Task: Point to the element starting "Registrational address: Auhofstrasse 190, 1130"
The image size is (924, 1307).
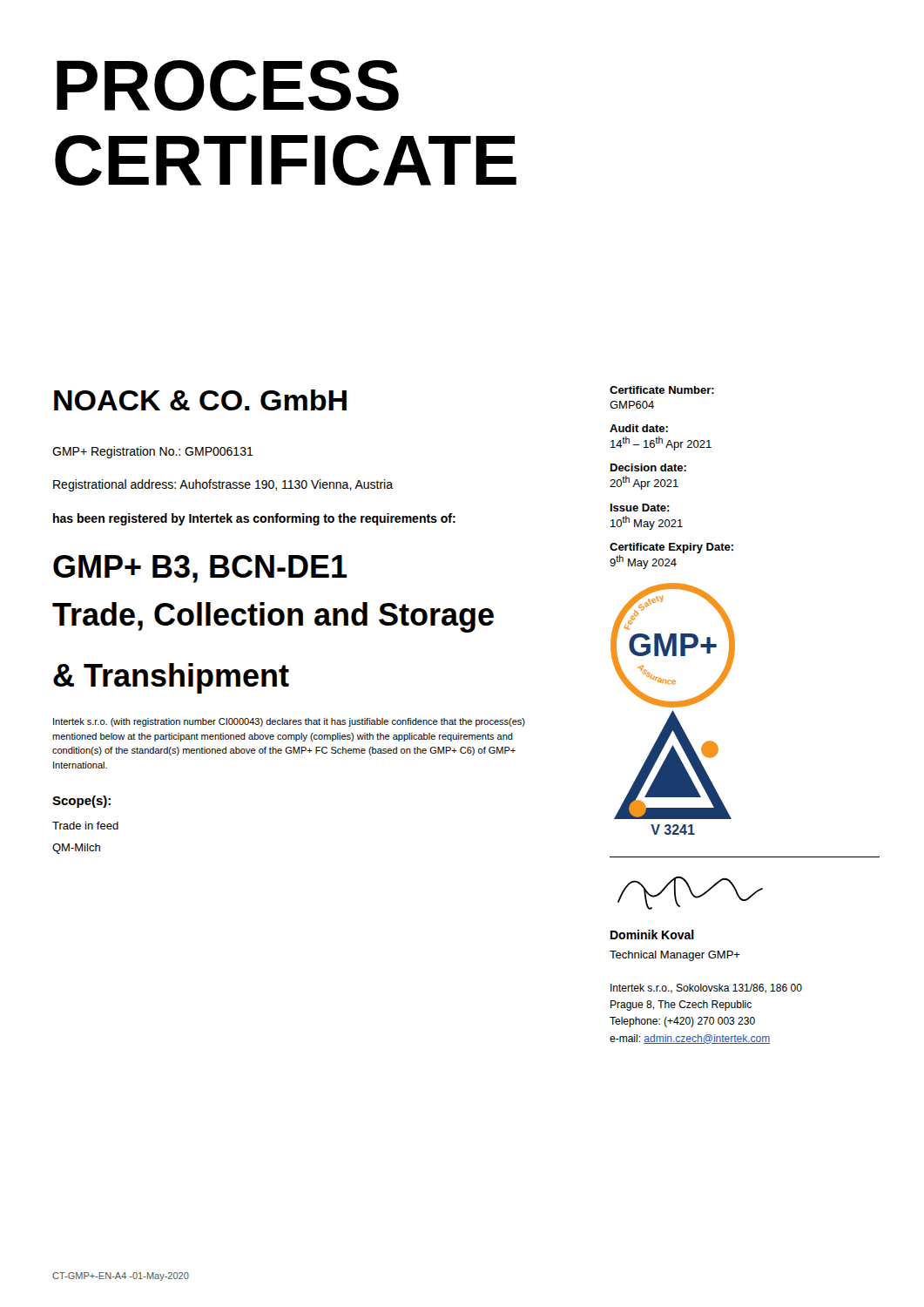Action: point(222,484)
